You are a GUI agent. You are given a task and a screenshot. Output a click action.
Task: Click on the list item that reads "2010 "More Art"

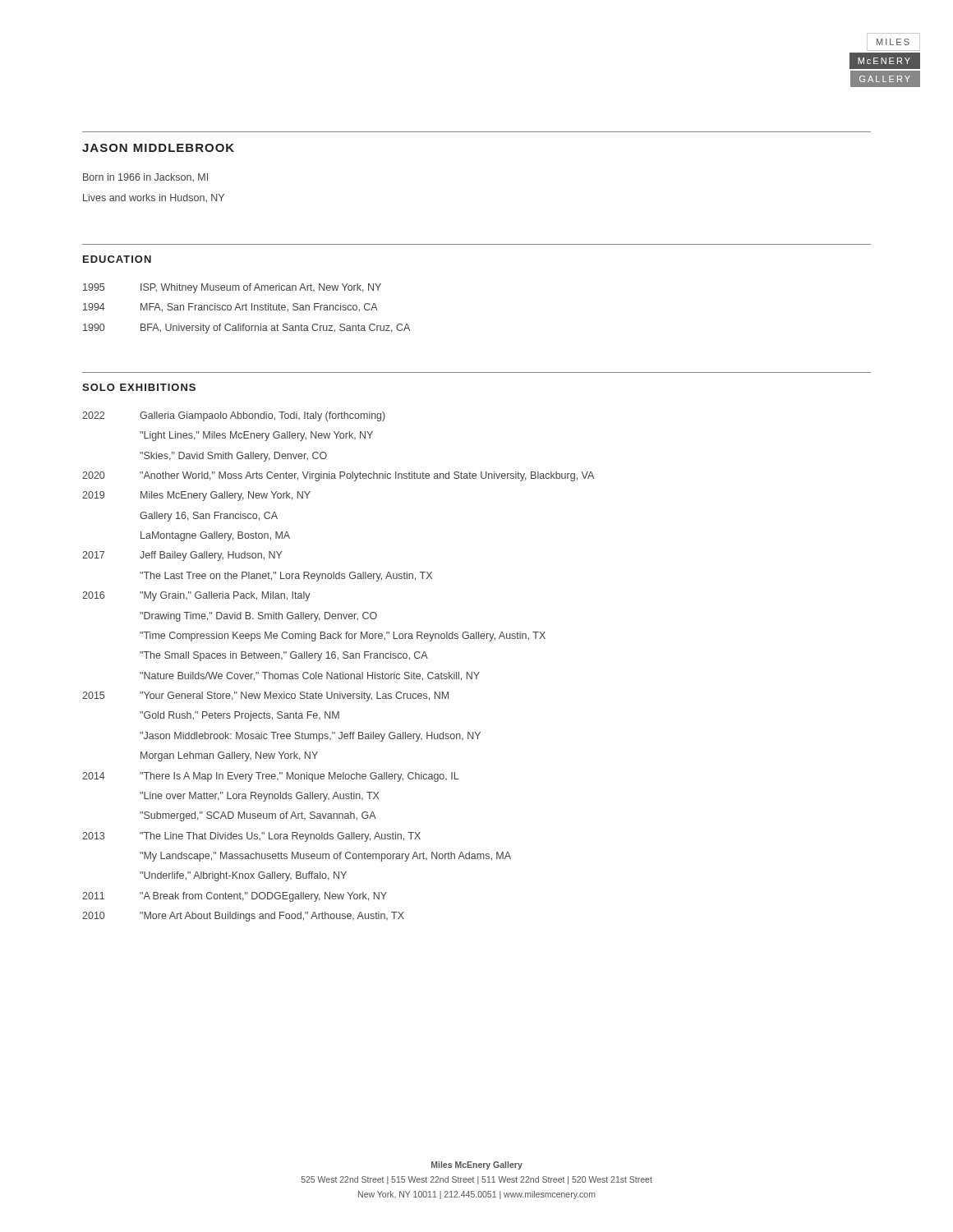pyautogui.click(x=243, y=917)
